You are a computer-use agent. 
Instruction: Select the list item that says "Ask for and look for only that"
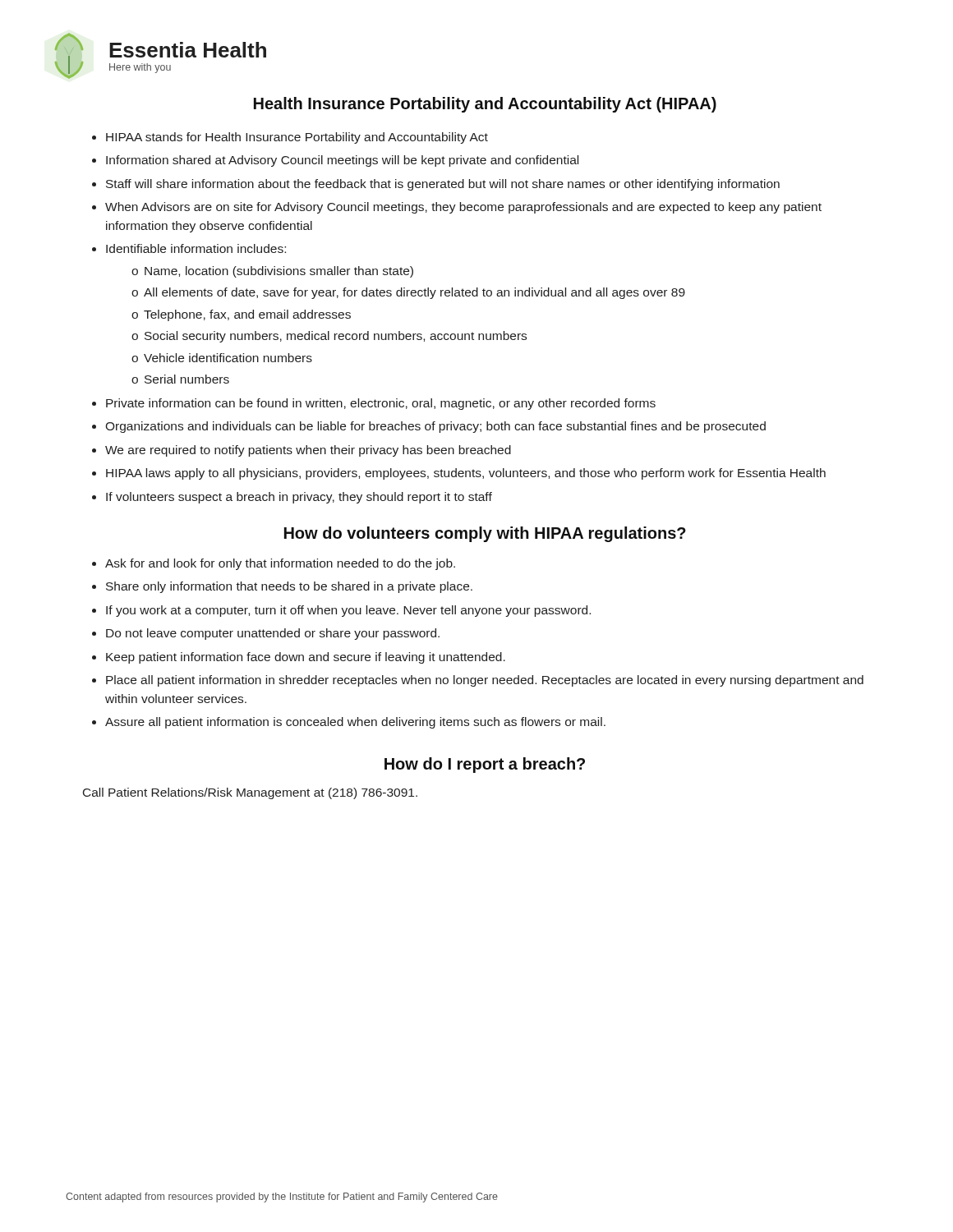(281, 563)
